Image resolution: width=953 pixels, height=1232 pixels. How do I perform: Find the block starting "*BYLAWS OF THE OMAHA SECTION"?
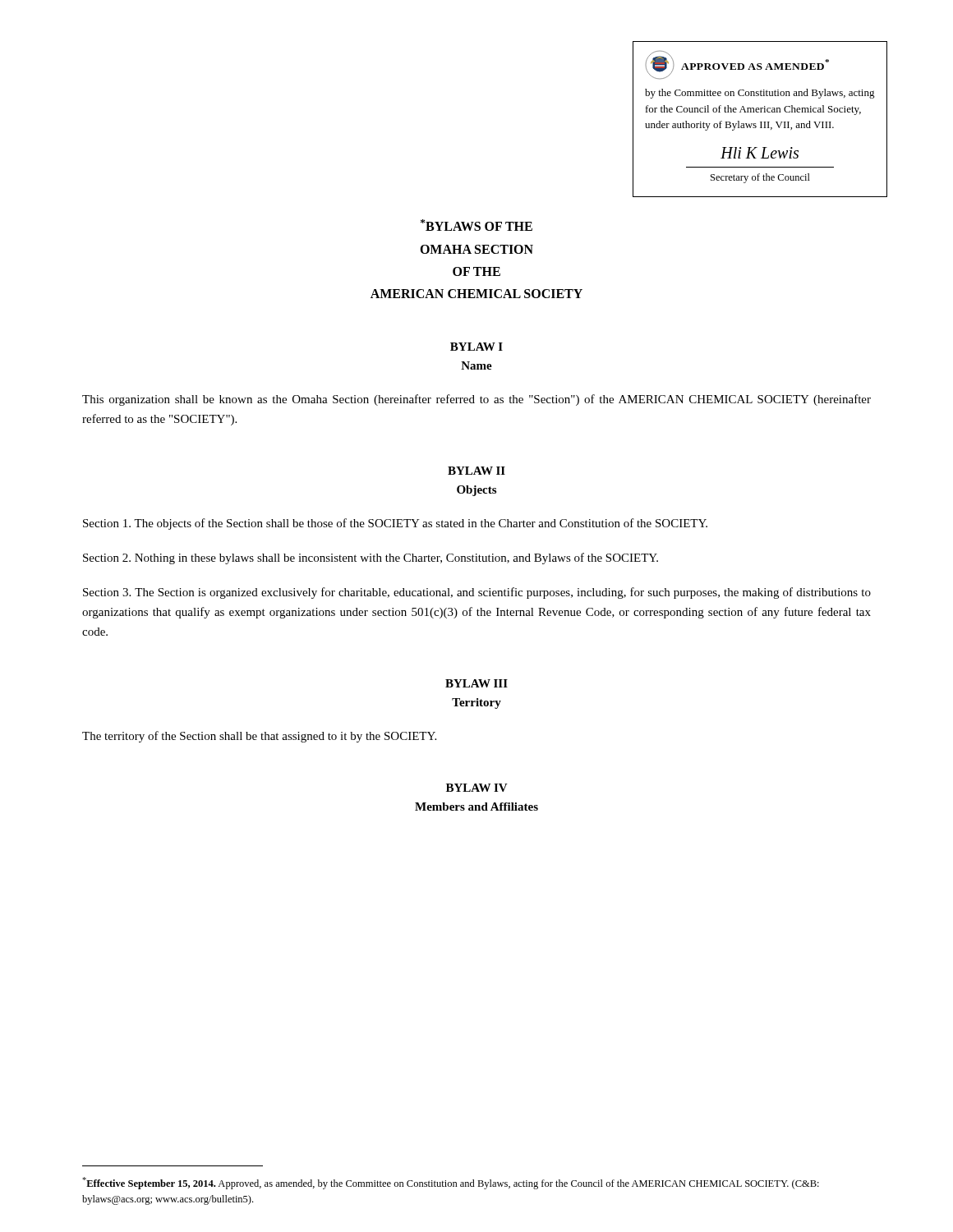476,258
